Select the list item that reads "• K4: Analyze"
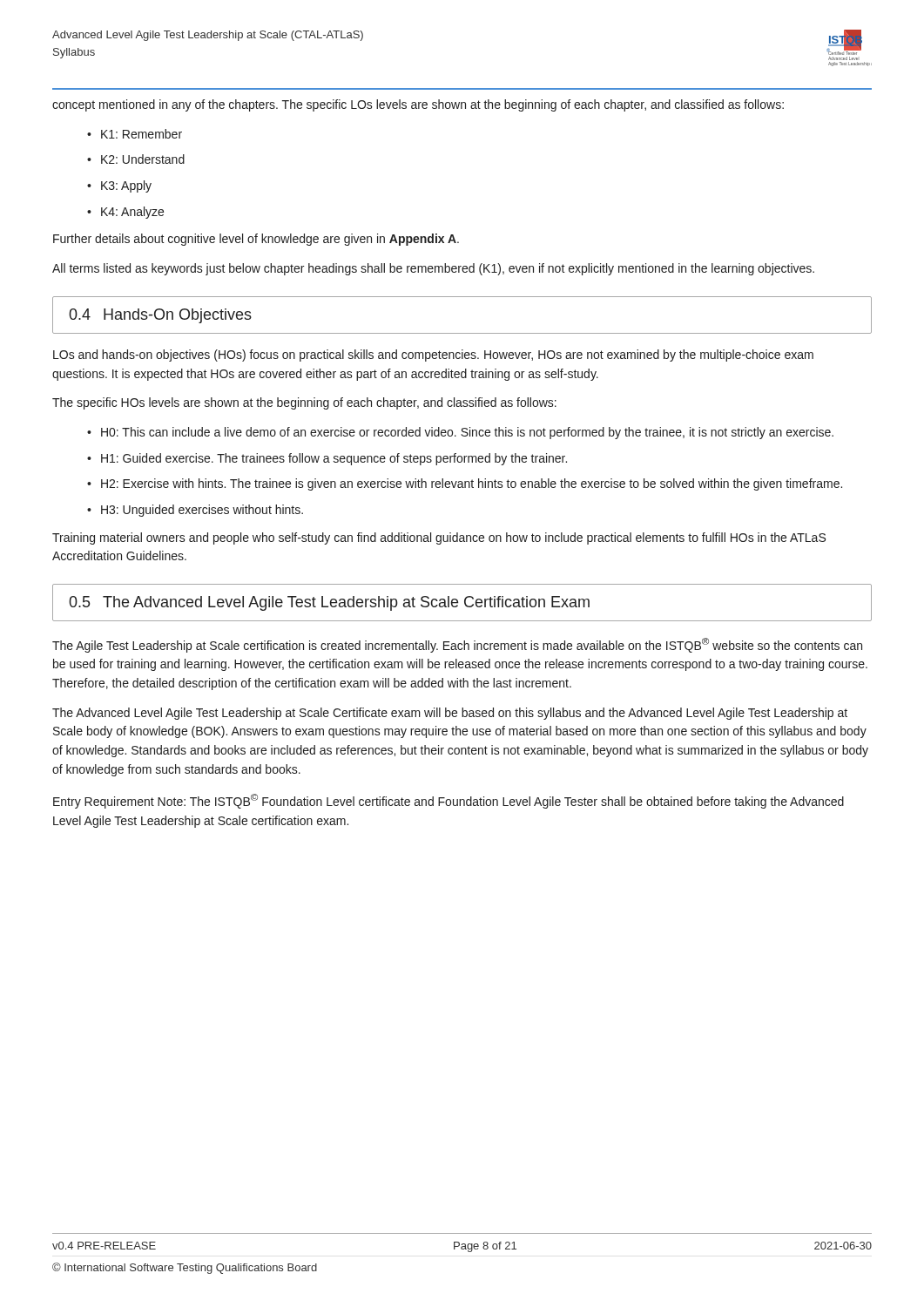The height and width of the screenshot is (1307, 924). (126, 212)
